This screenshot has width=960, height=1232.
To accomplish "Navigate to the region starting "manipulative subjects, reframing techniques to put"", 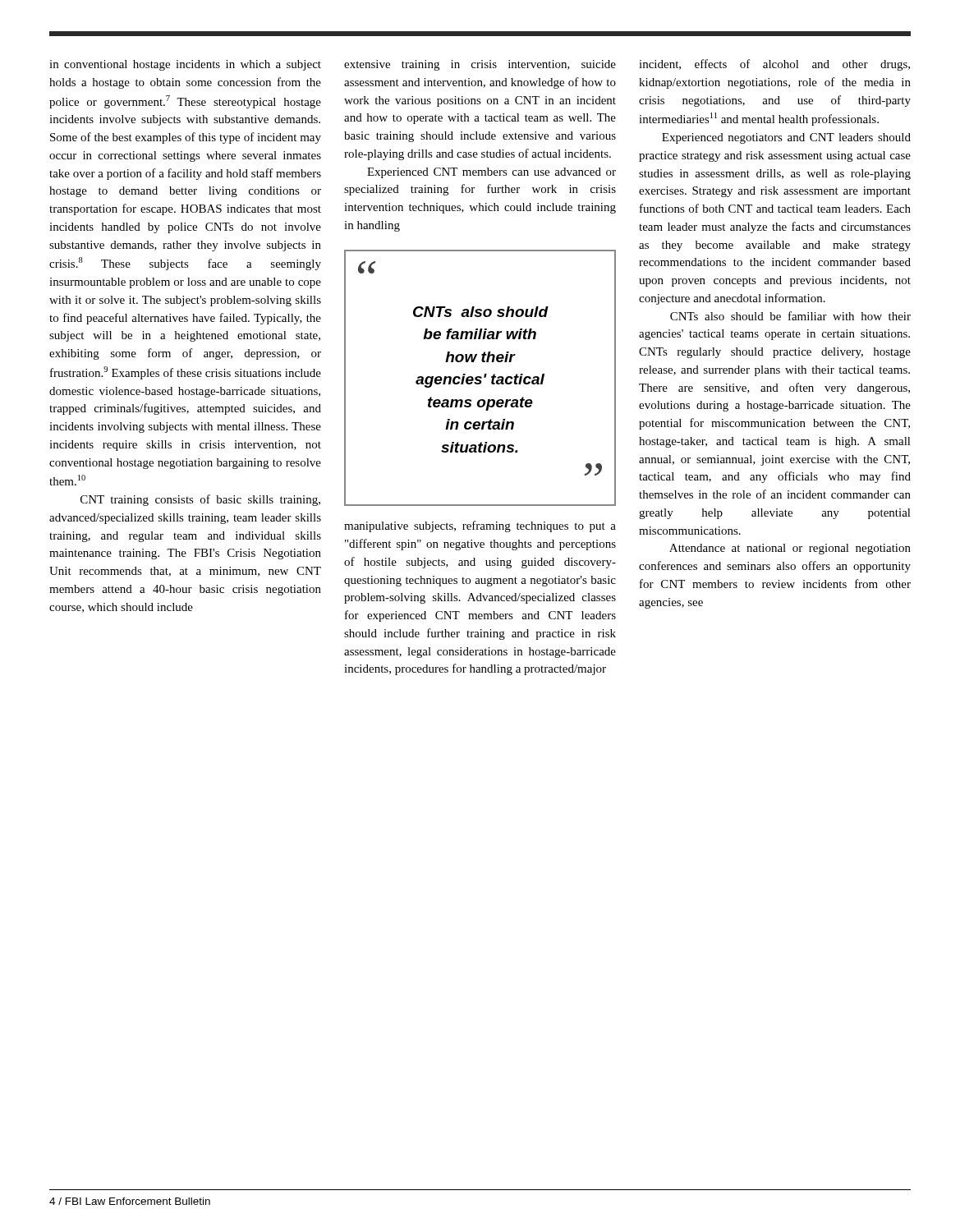I will [x=480, y=597].
